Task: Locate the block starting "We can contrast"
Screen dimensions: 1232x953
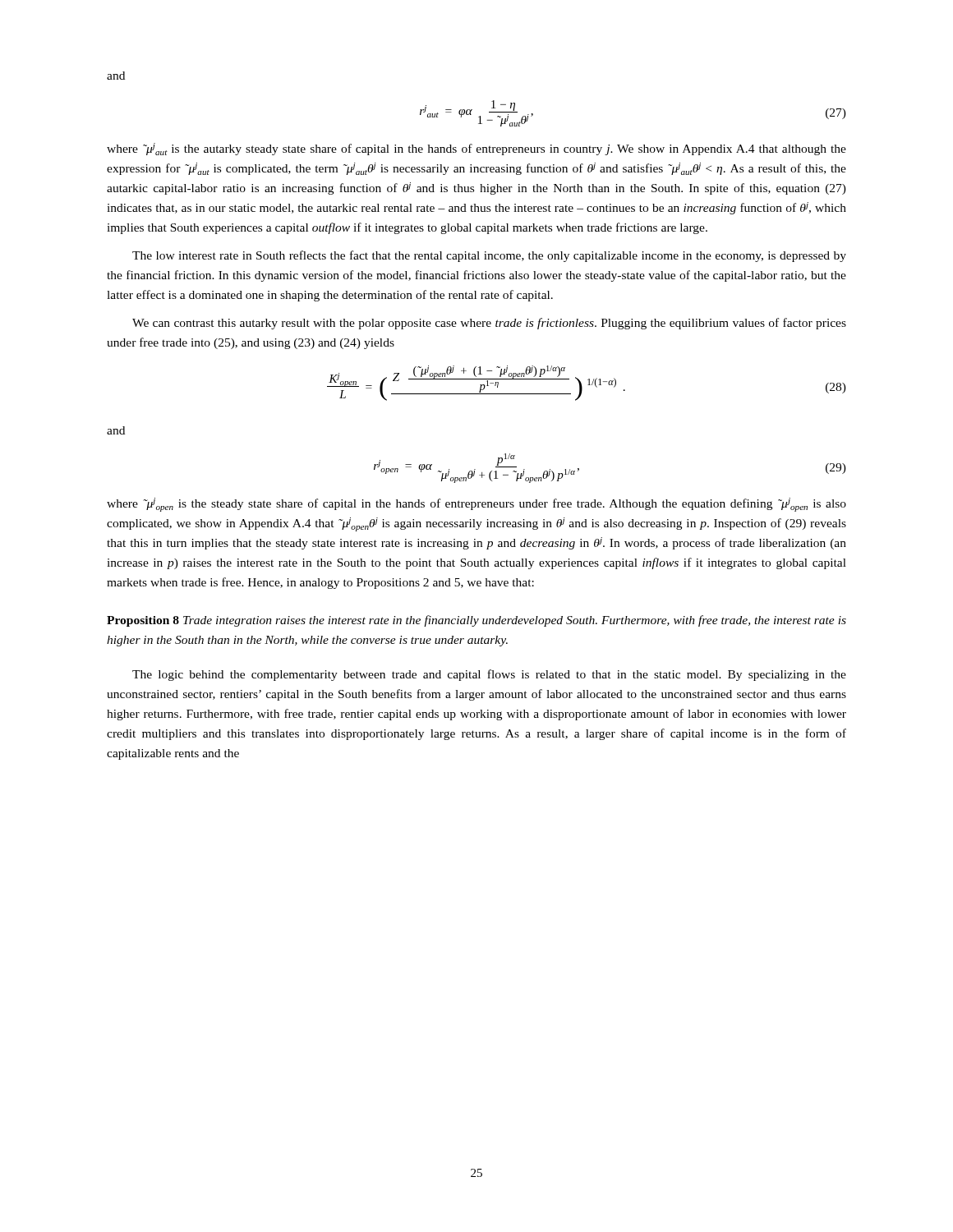Action: point(476,332)
